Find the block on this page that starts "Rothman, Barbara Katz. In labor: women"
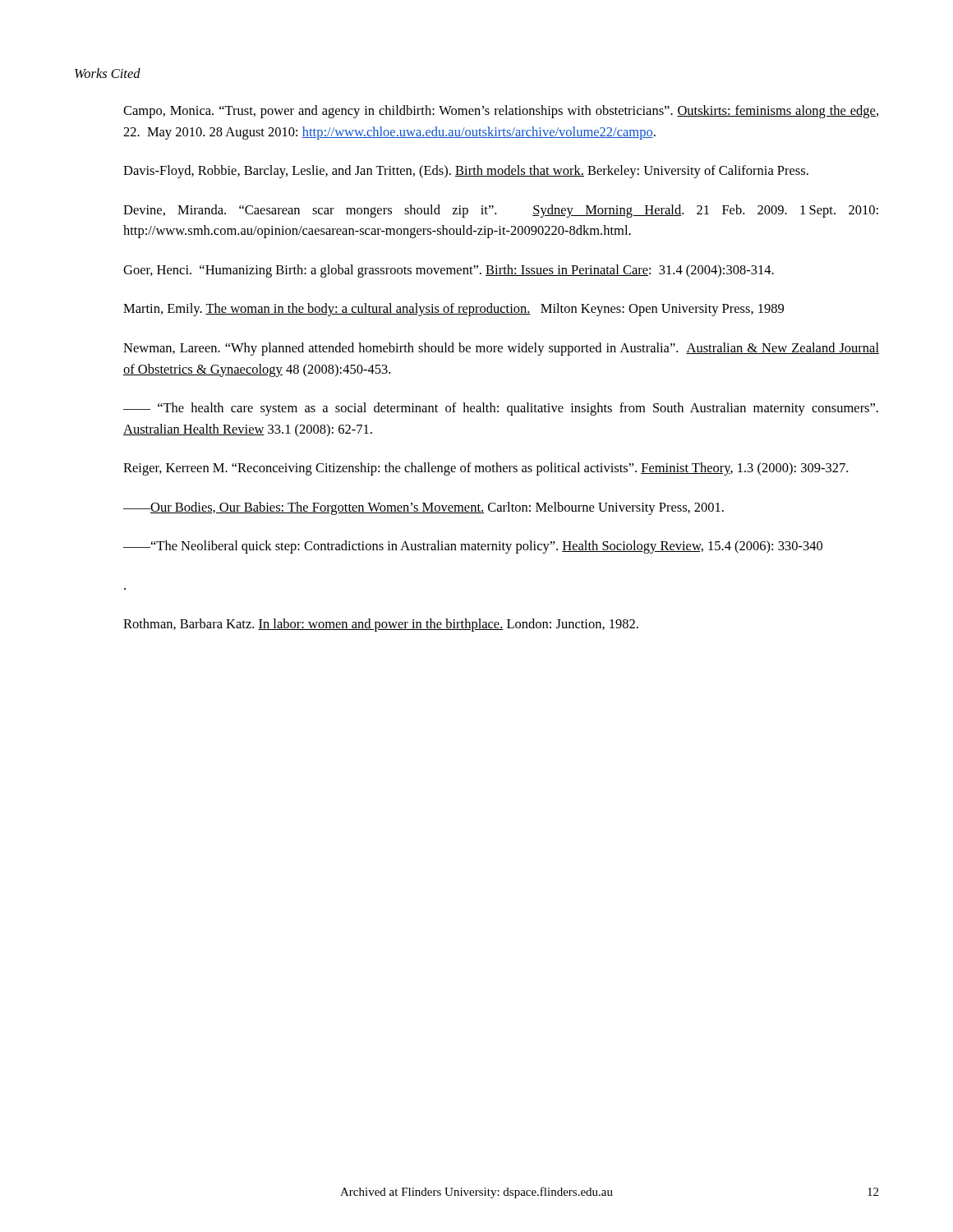Image resolution: width=953 pixels, height=1232 pixels. [381, 624]
